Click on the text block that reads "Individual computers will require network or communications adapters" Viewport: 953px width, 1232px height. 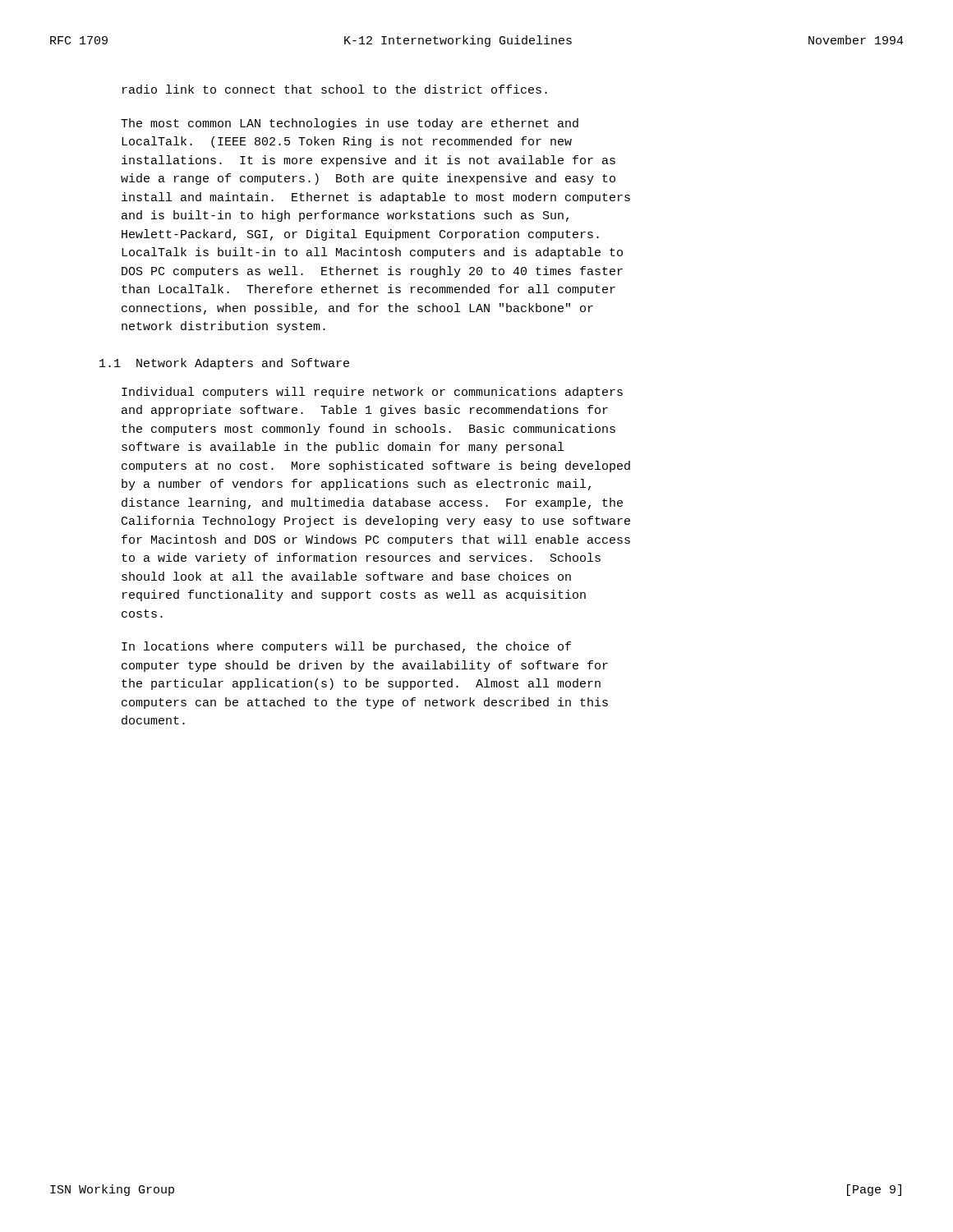365,503
